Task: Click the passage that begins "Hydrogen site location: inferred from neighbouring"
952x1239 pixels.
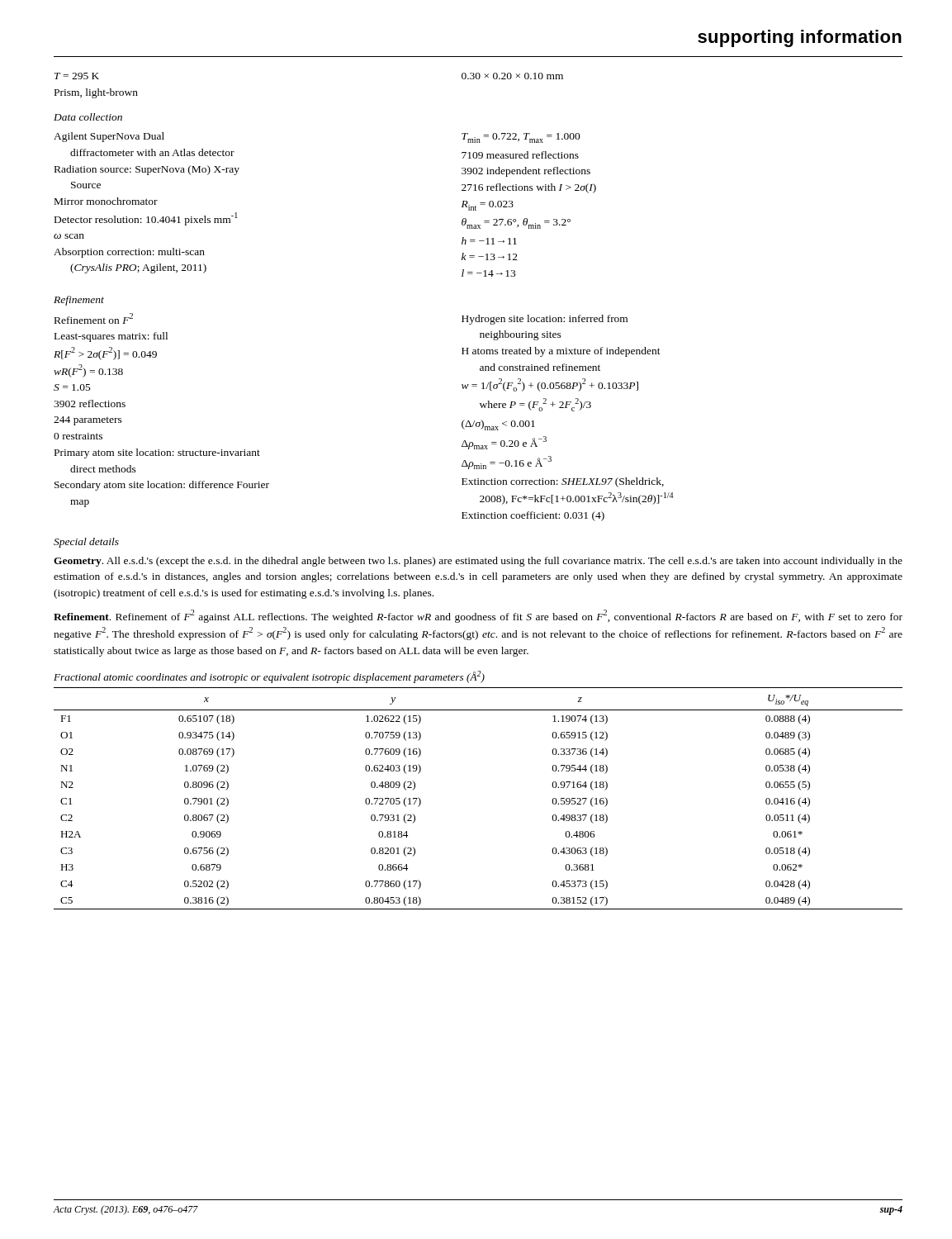Action: coord(567,416)
